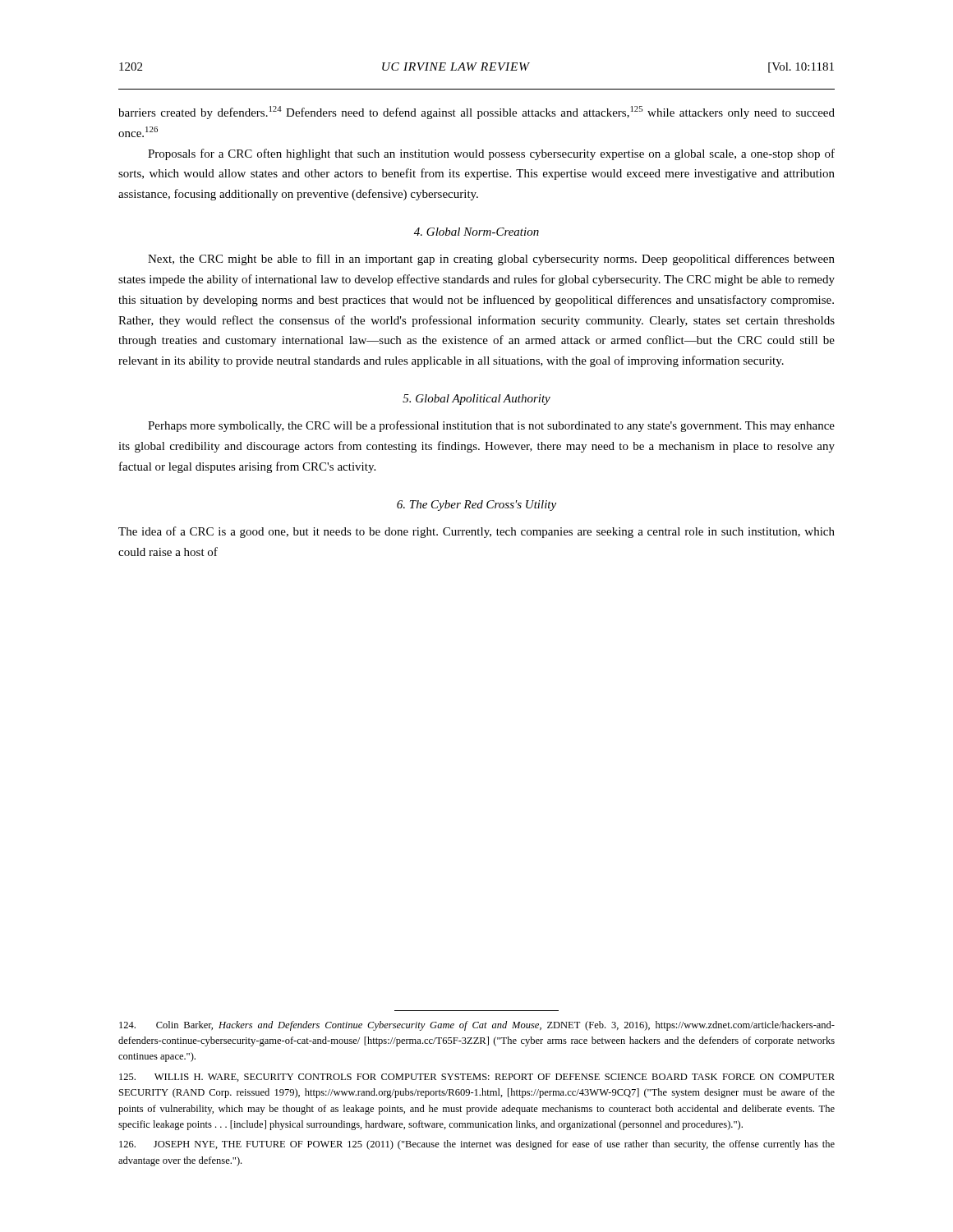Where is the passage that starts "Perhaps more symbolically,"?

point(476,446)
